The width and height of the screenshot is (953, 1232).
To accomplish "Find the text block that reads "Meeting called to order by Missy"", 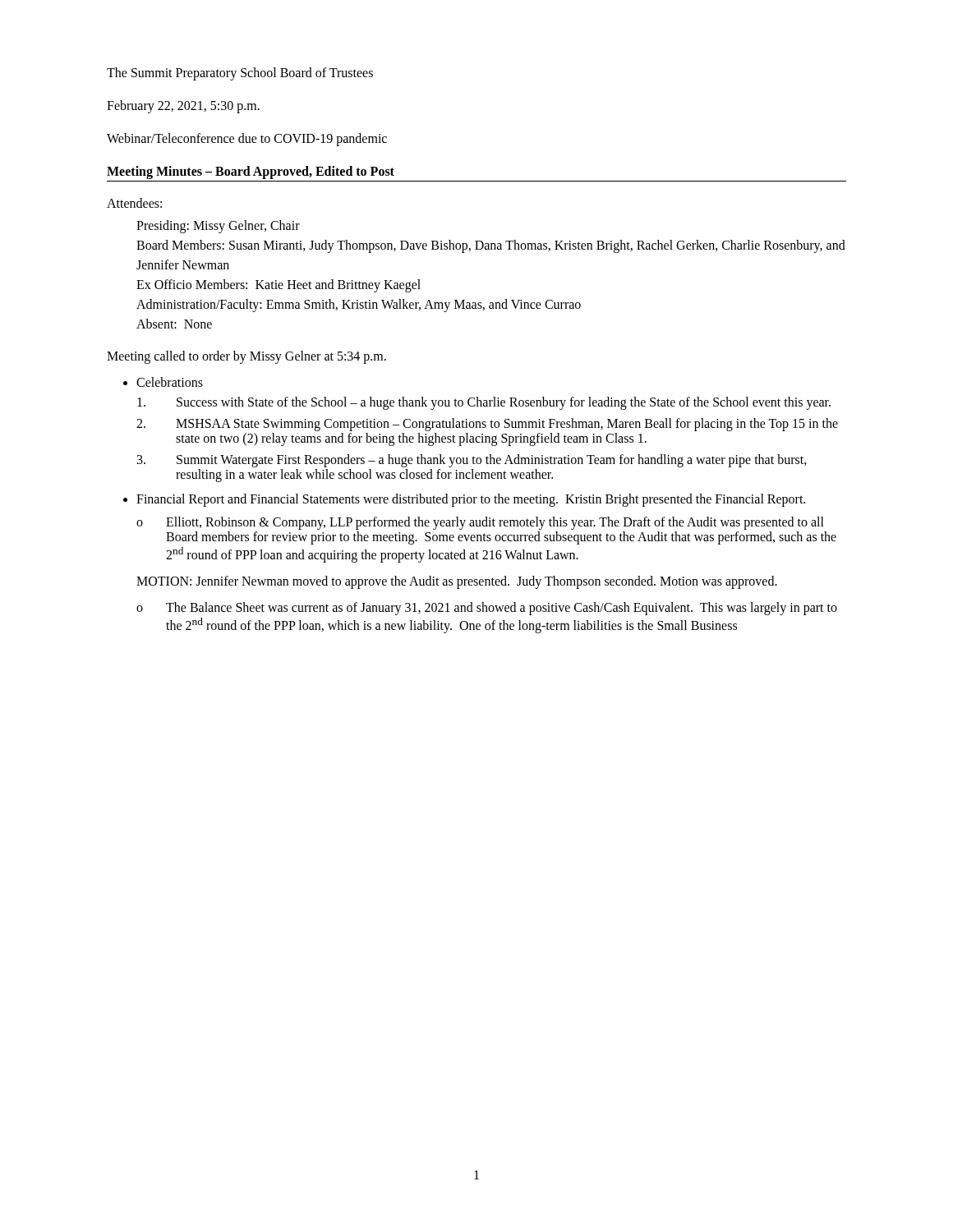I will (247, 356).
